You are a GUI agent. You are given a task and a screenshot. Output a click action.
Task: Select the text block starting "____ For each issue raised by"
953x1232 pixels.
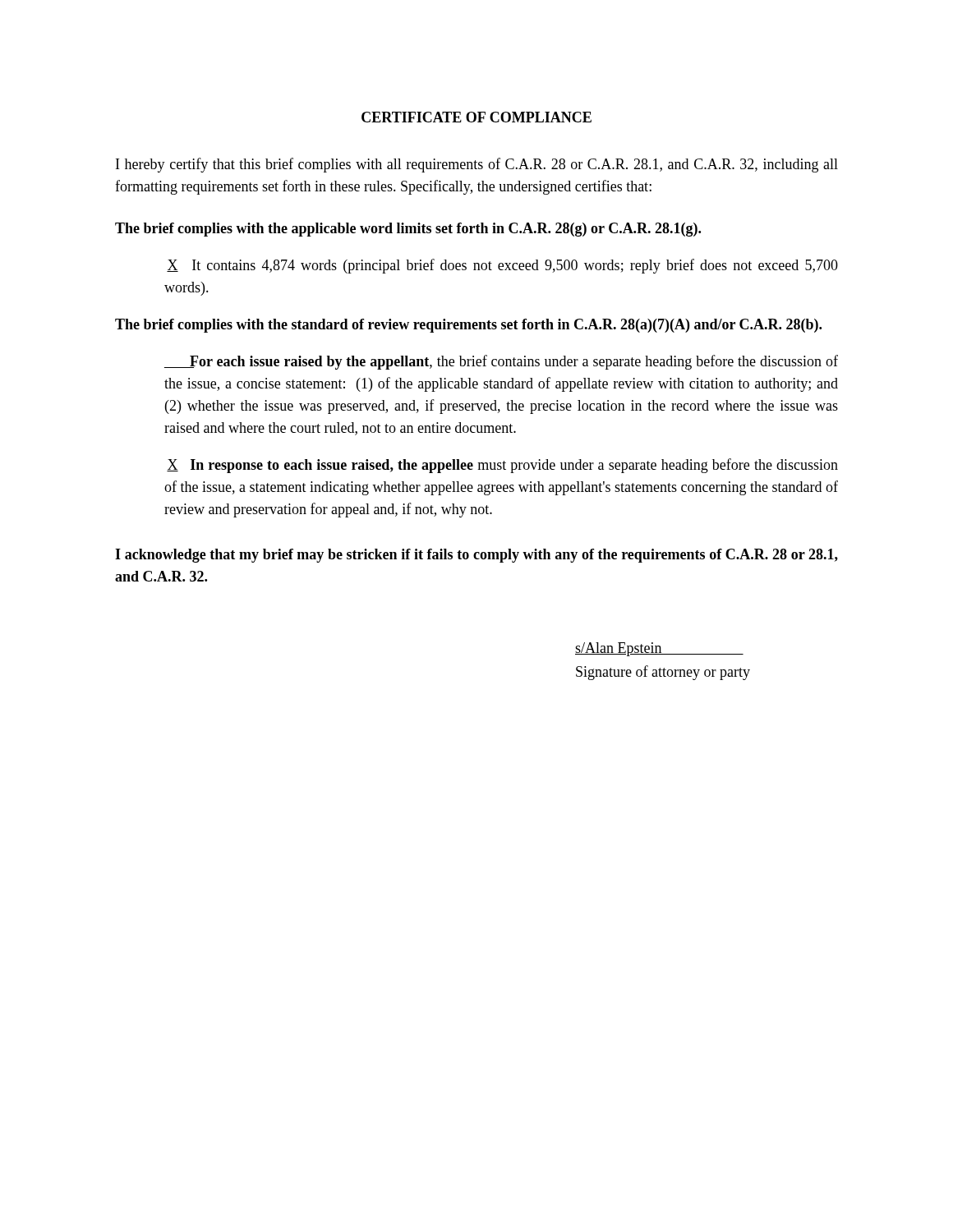[x=501, y=393]
